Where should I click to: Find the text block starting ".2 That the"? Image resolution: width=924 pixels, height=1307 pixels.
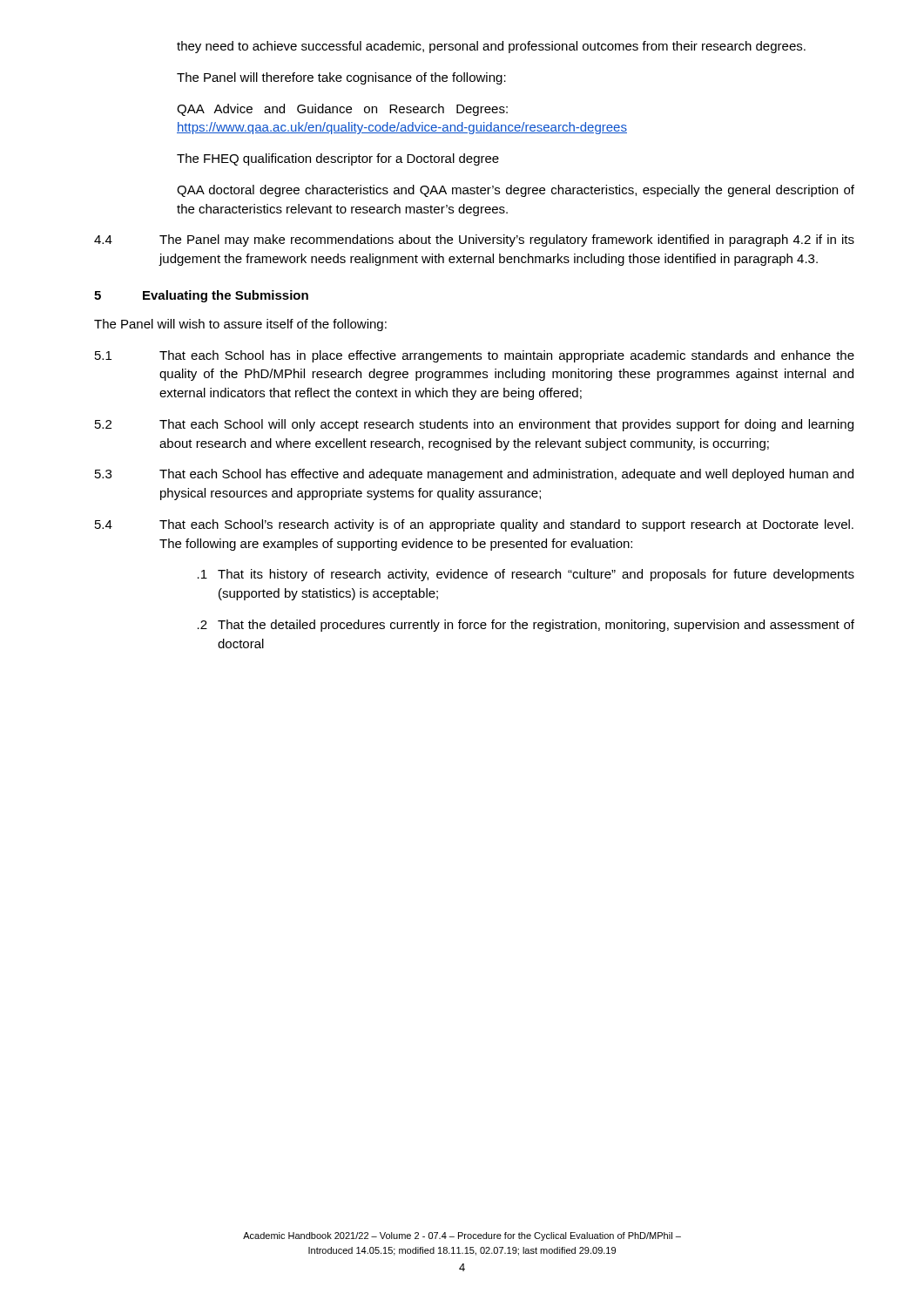507,634
